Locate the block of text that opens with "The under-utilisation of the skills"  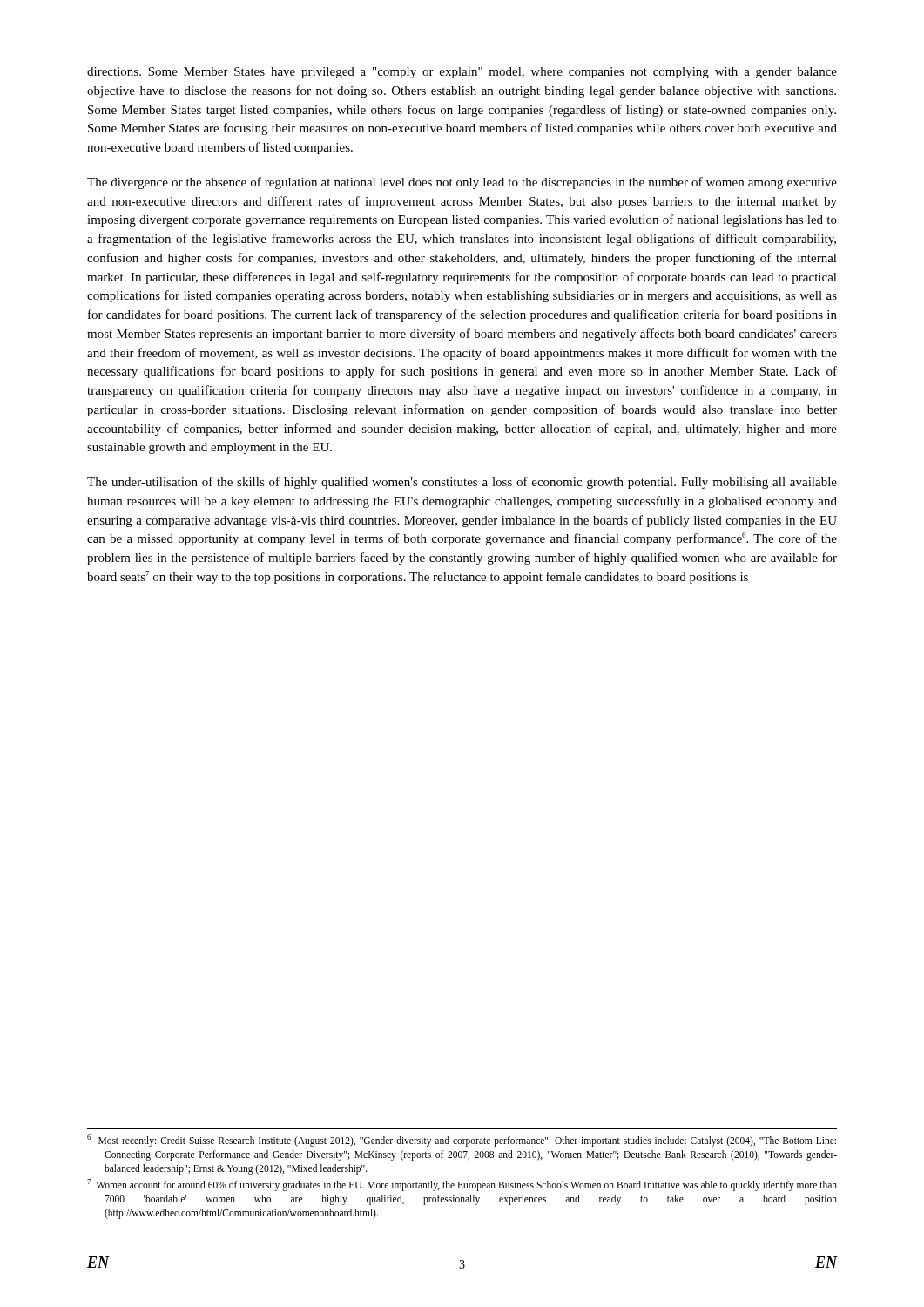pos(462,529)
